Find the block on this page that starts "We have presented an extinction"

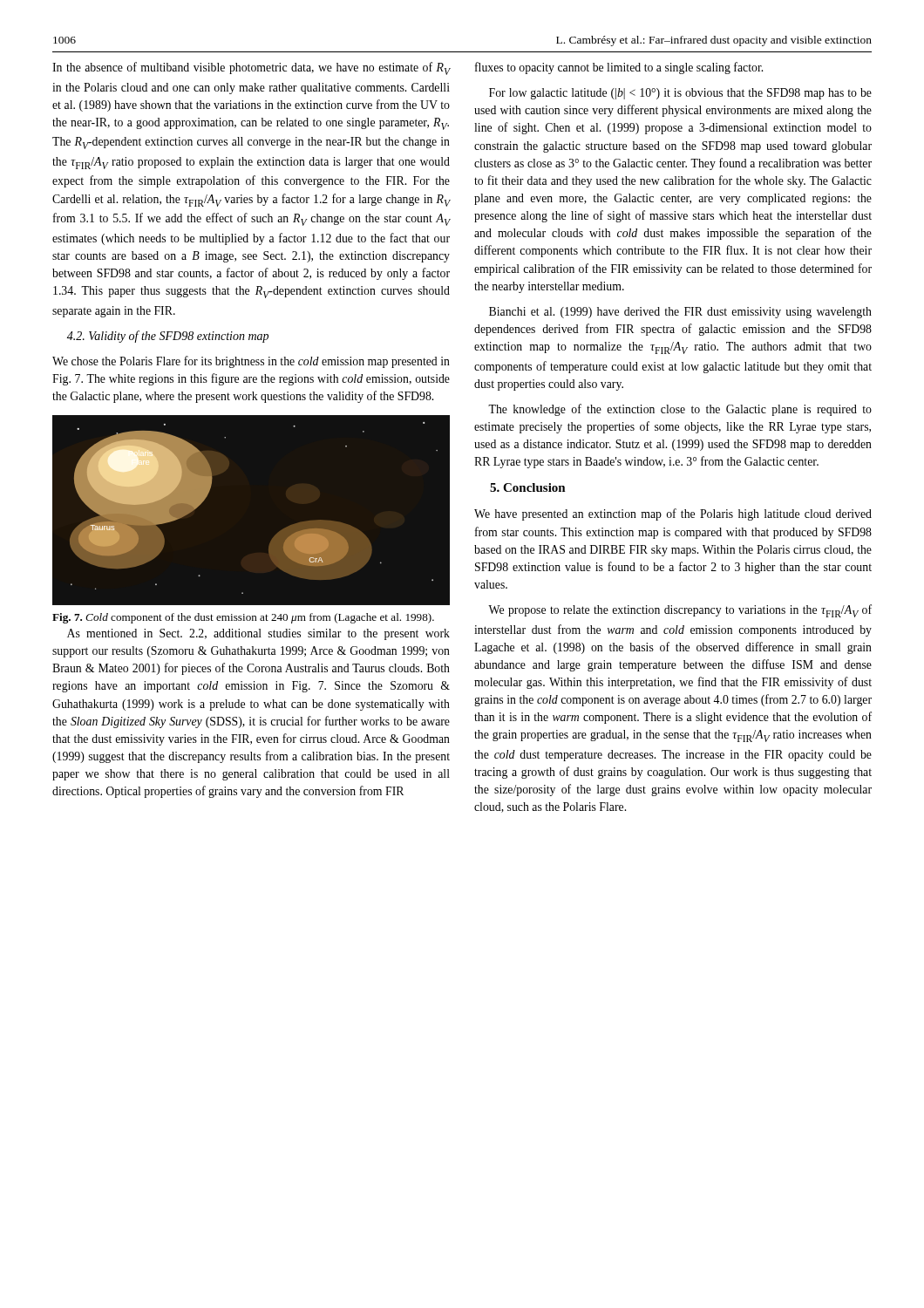[673, 661]
